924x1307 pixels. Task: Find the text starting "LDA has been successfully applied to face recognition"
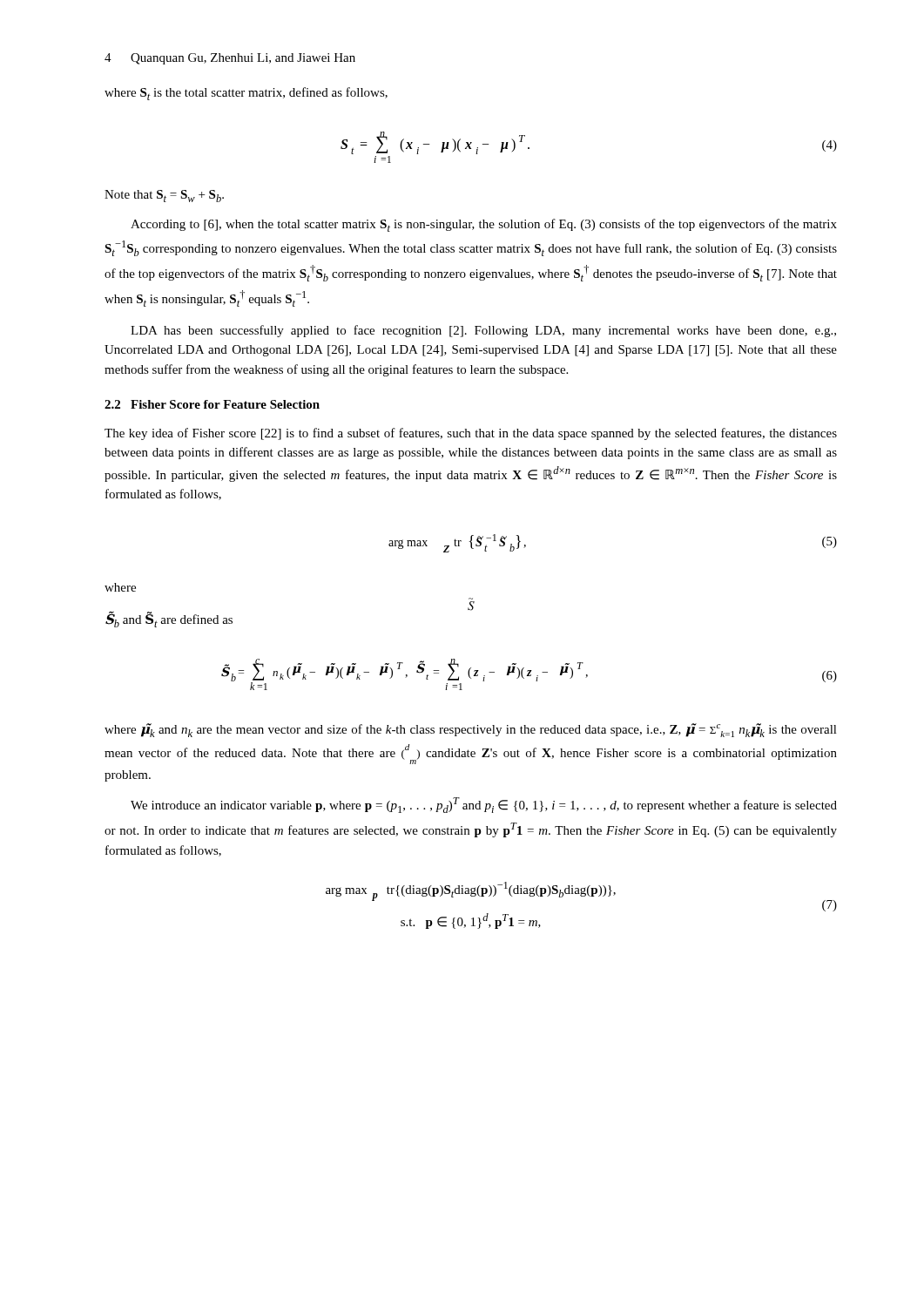click(471, 349)
